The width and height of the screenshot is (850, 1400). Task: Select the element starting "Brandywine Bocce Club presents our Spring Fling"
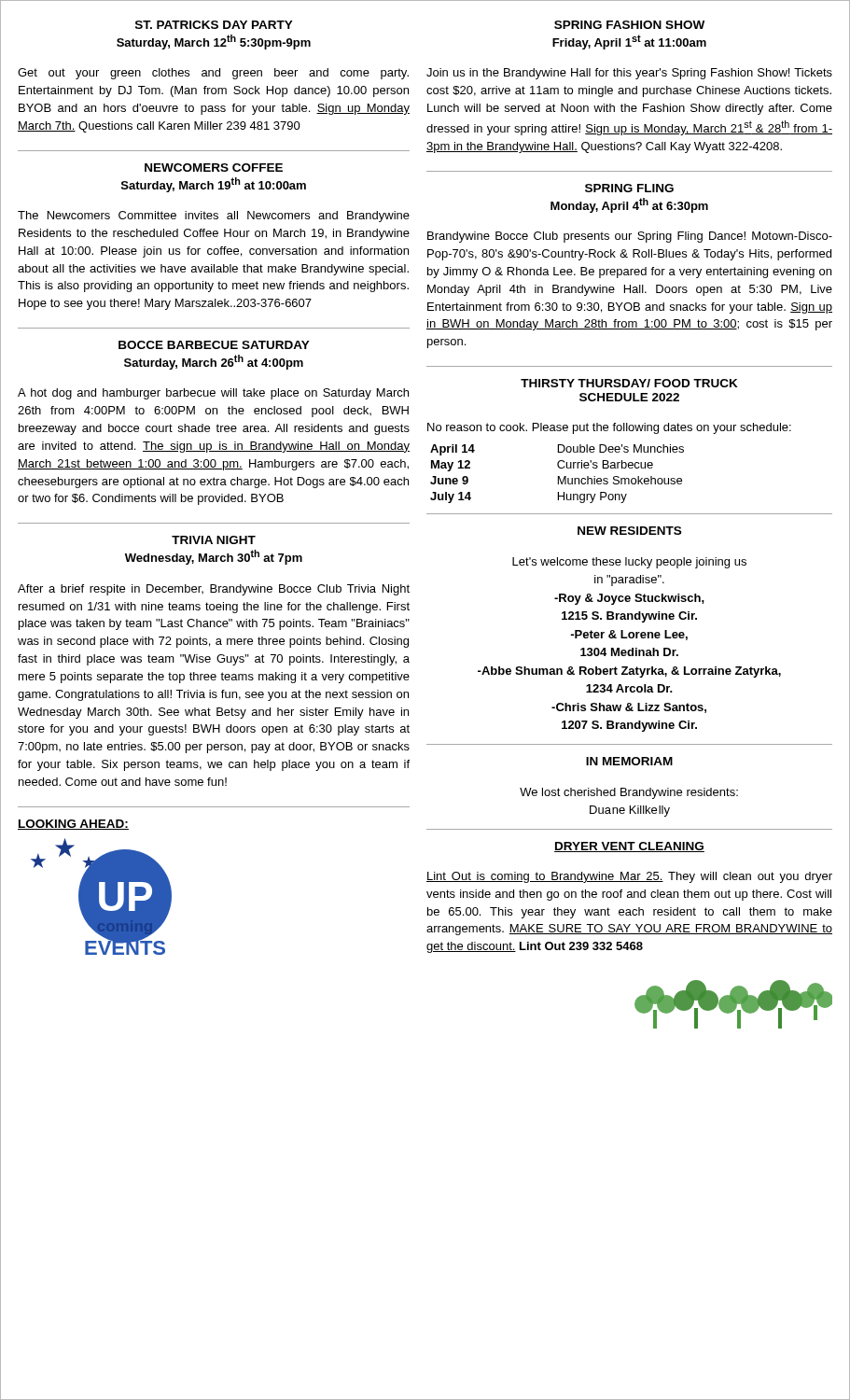(629, 289)
